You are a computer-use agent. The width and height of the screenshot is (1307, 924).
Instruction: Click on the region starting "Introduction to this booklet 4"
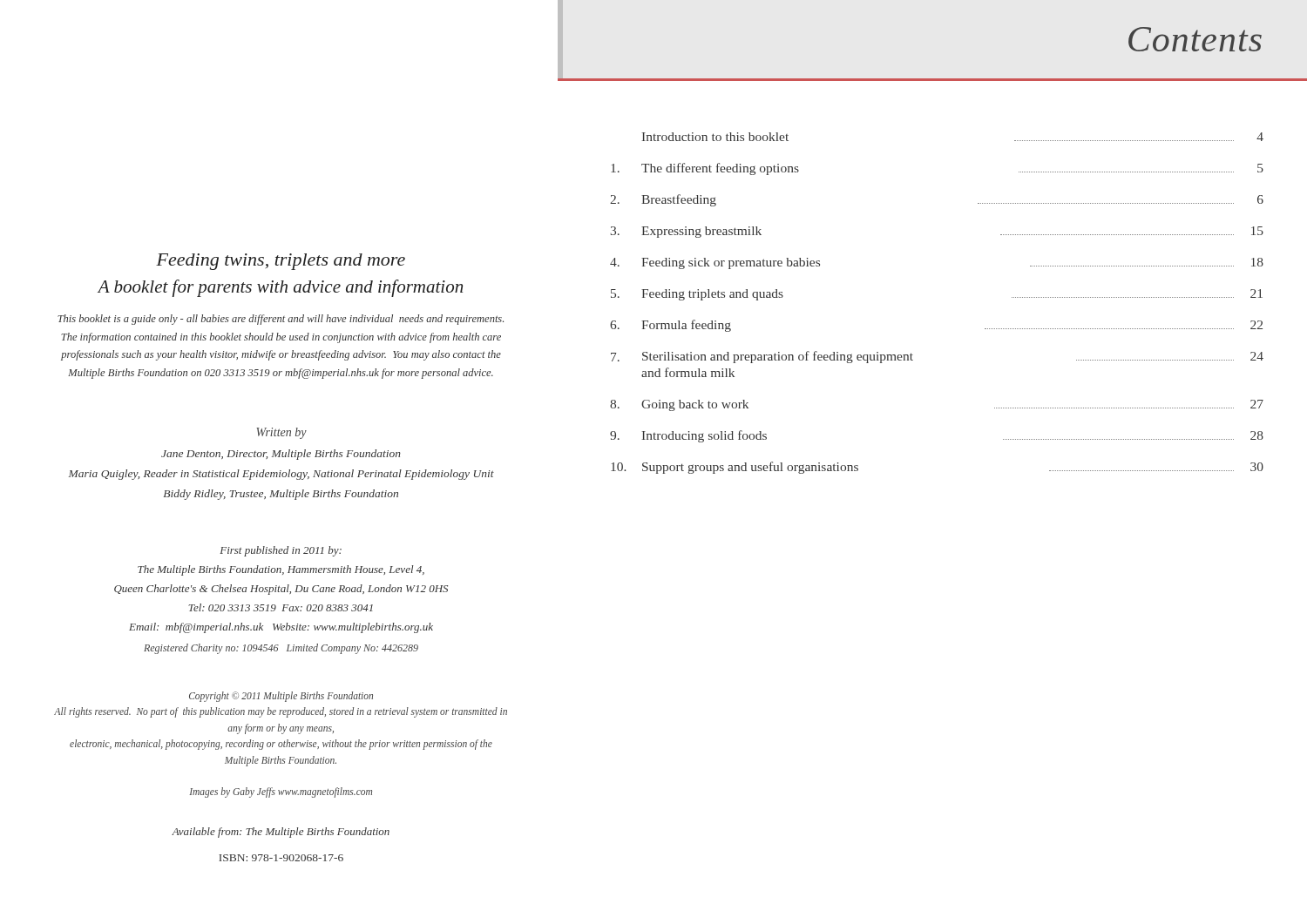[717, 136]
